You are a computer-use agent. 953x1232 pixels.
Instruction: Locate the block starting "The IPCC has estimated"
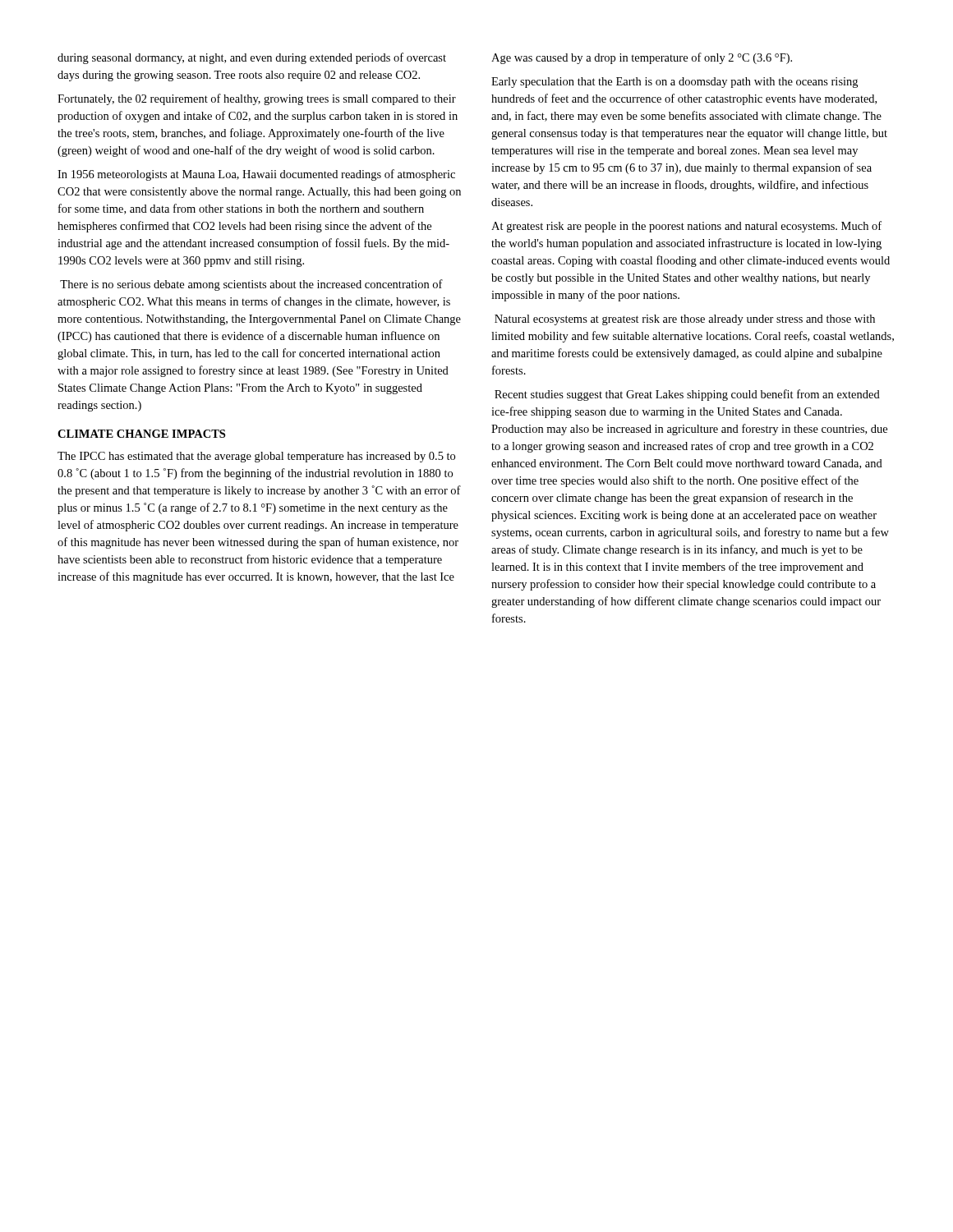(260, 517)
